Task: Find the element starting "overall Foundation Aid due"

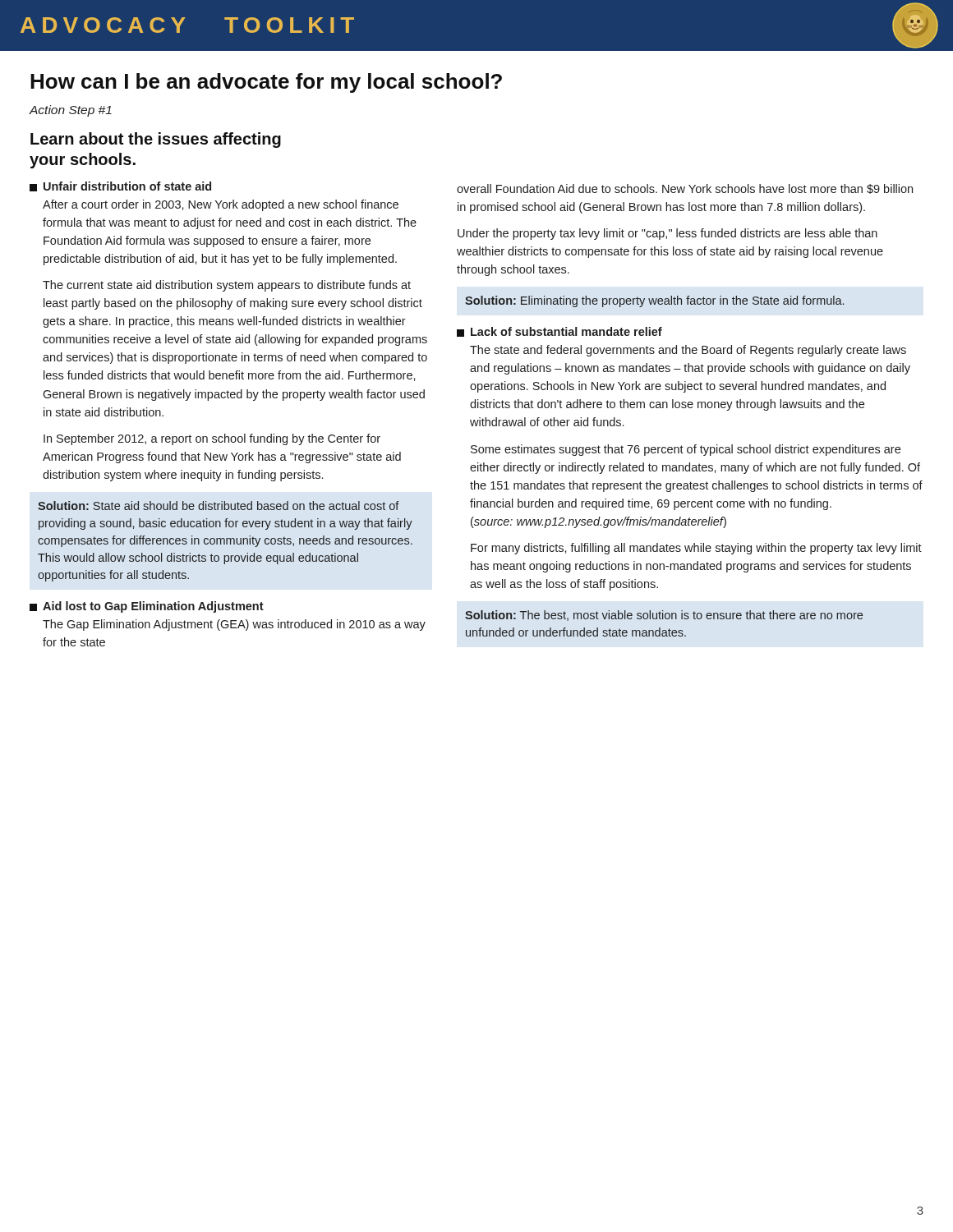Action: point(685,198)
